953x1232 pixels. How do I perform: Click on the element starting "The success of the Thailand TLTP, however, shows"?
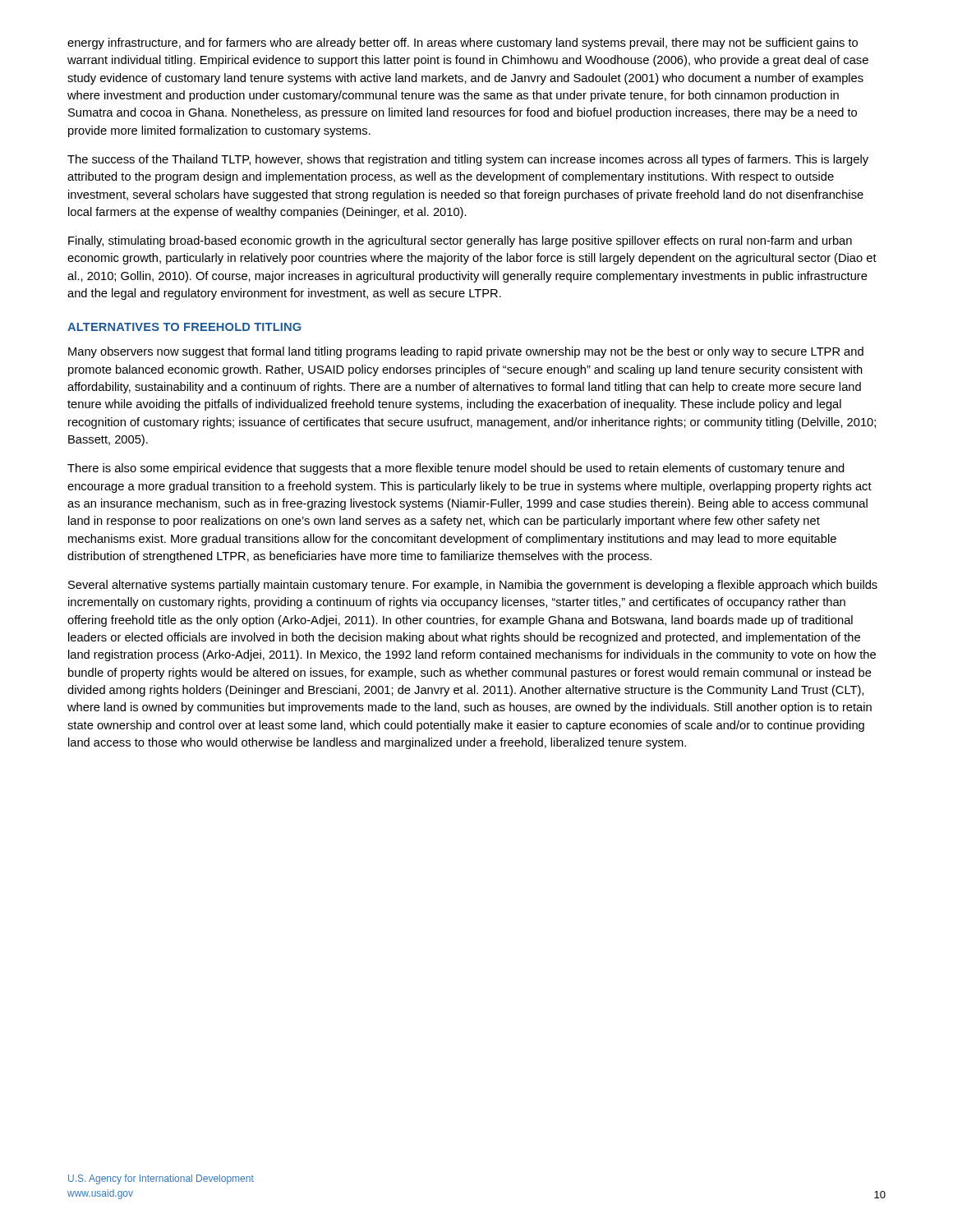[468, 185]
